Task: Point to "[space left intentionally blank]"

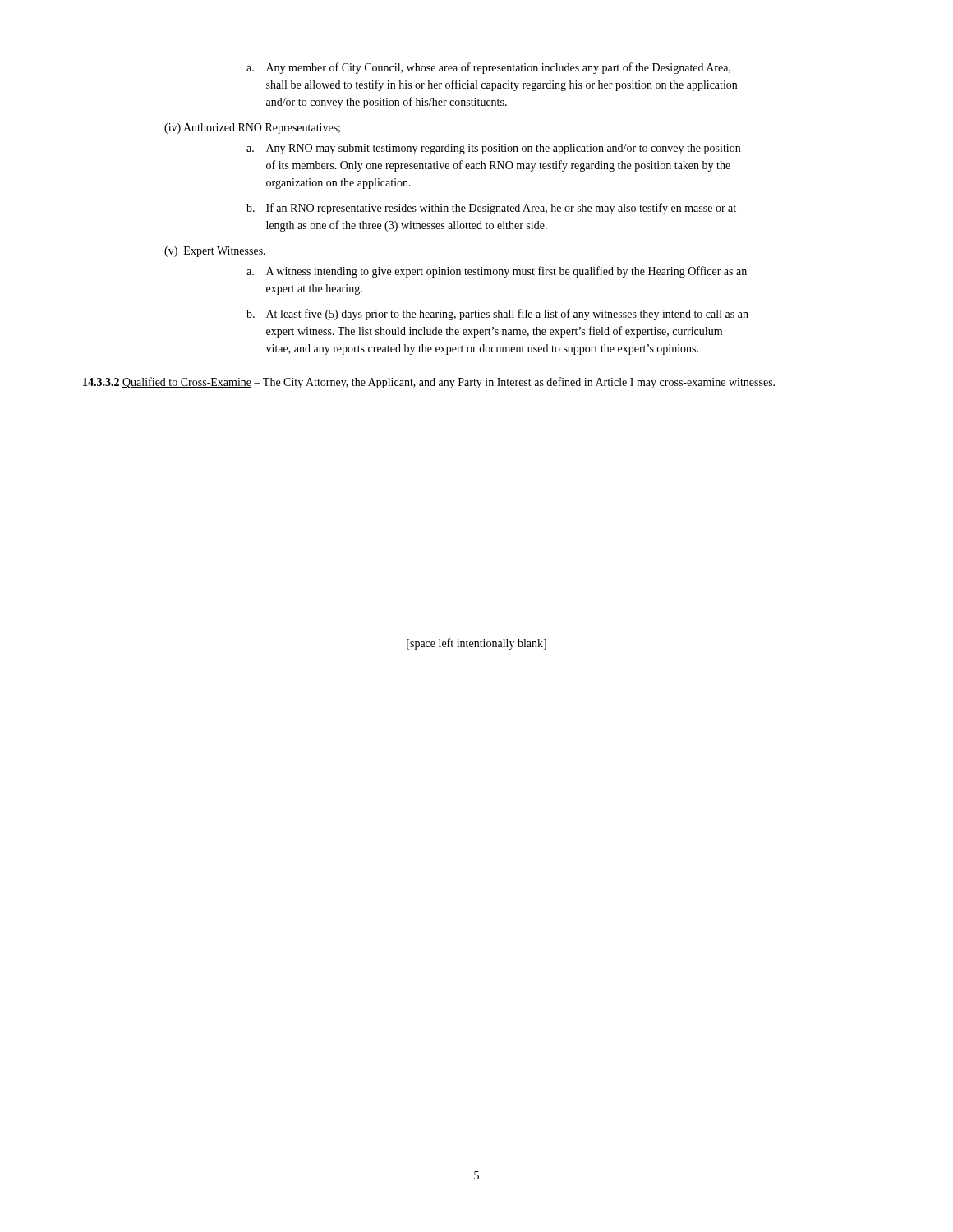Action: pyautogui.click(x=476, y=643)
